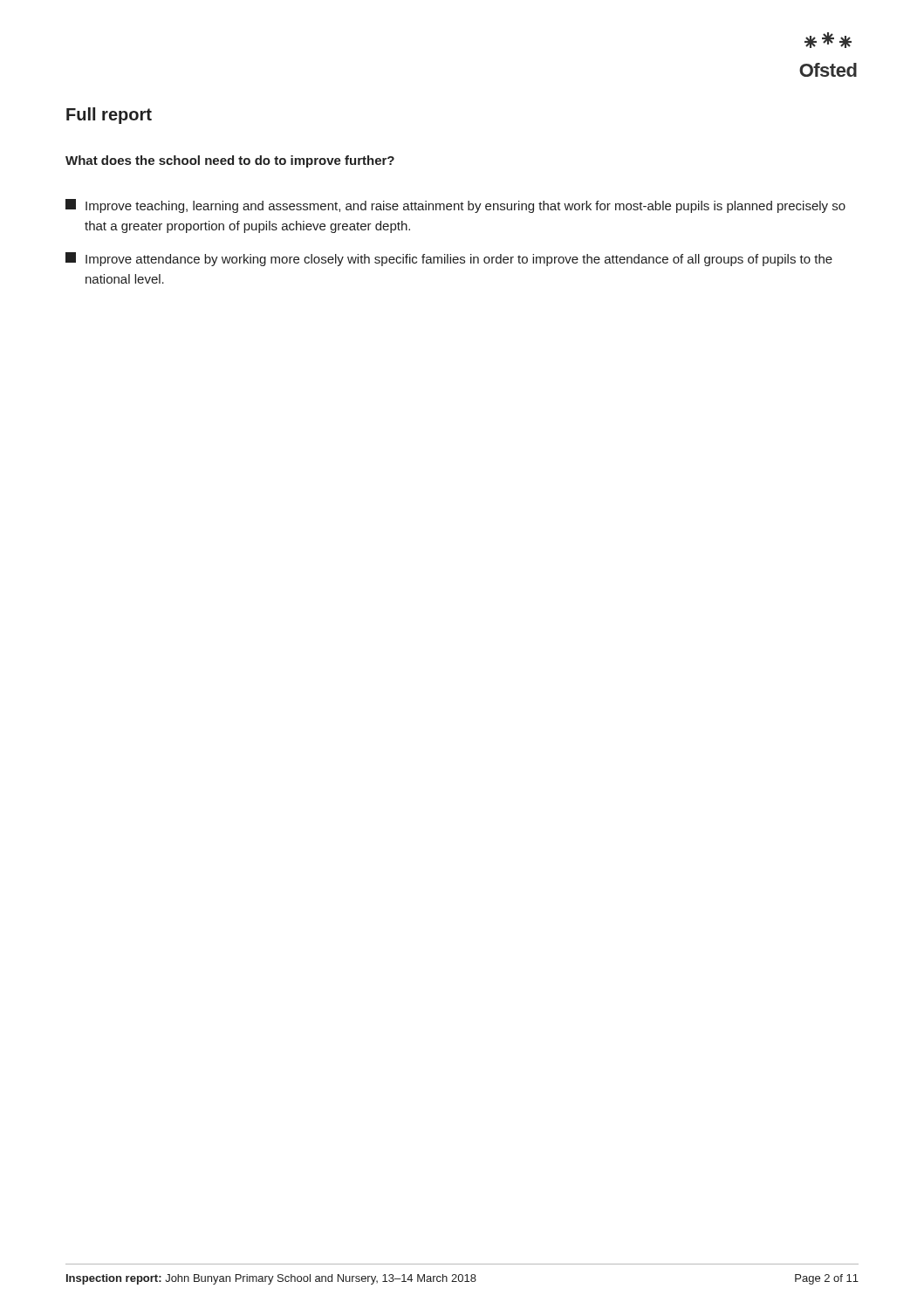Point to "Full report"
The width and height of the screenshot is (924, 1309).
click(109, 114)
